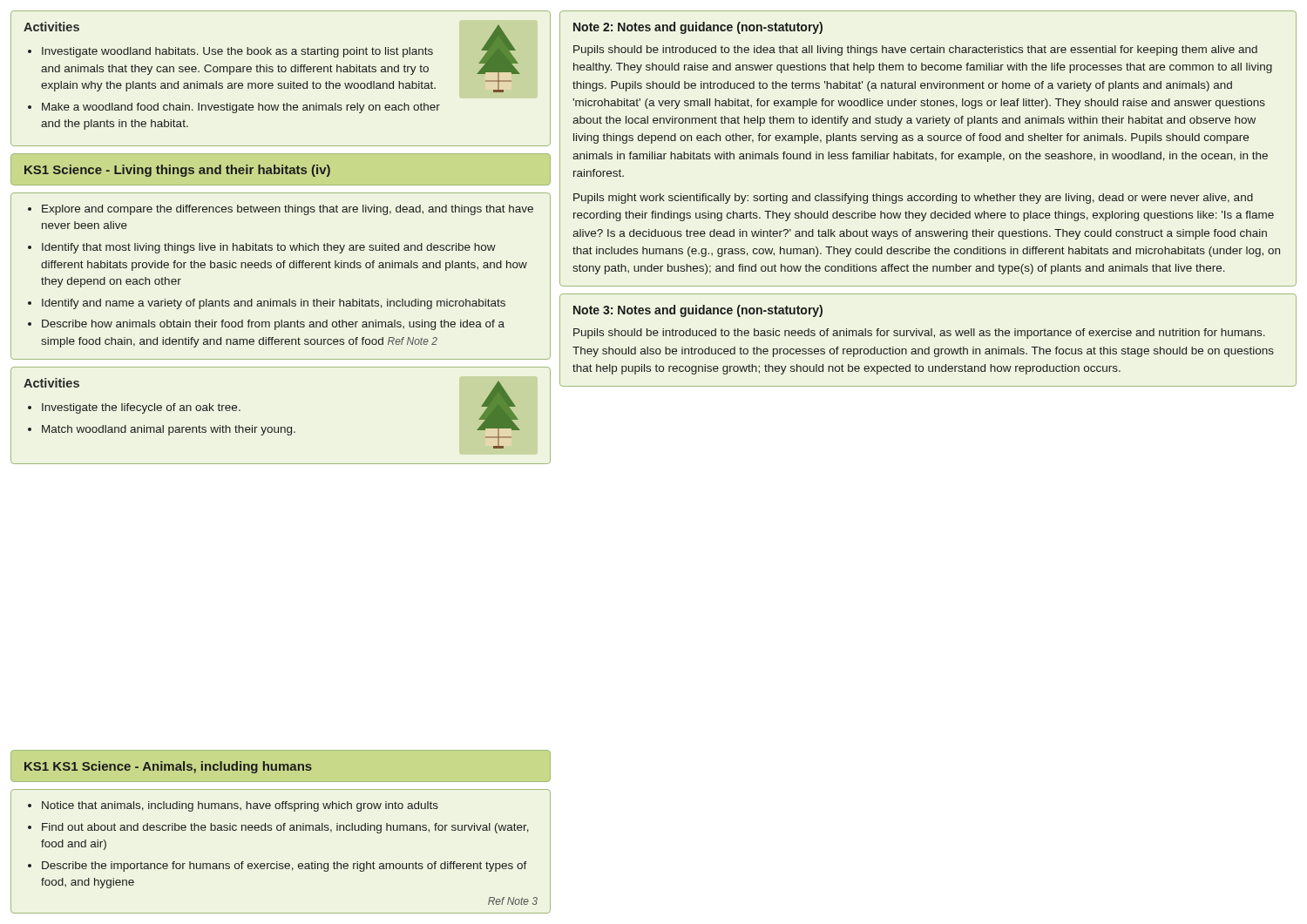The width and height of the screenshot is (1307, 924).
Task: Click on the list item that says "Find out about and describe"
Action: point(285,835)
